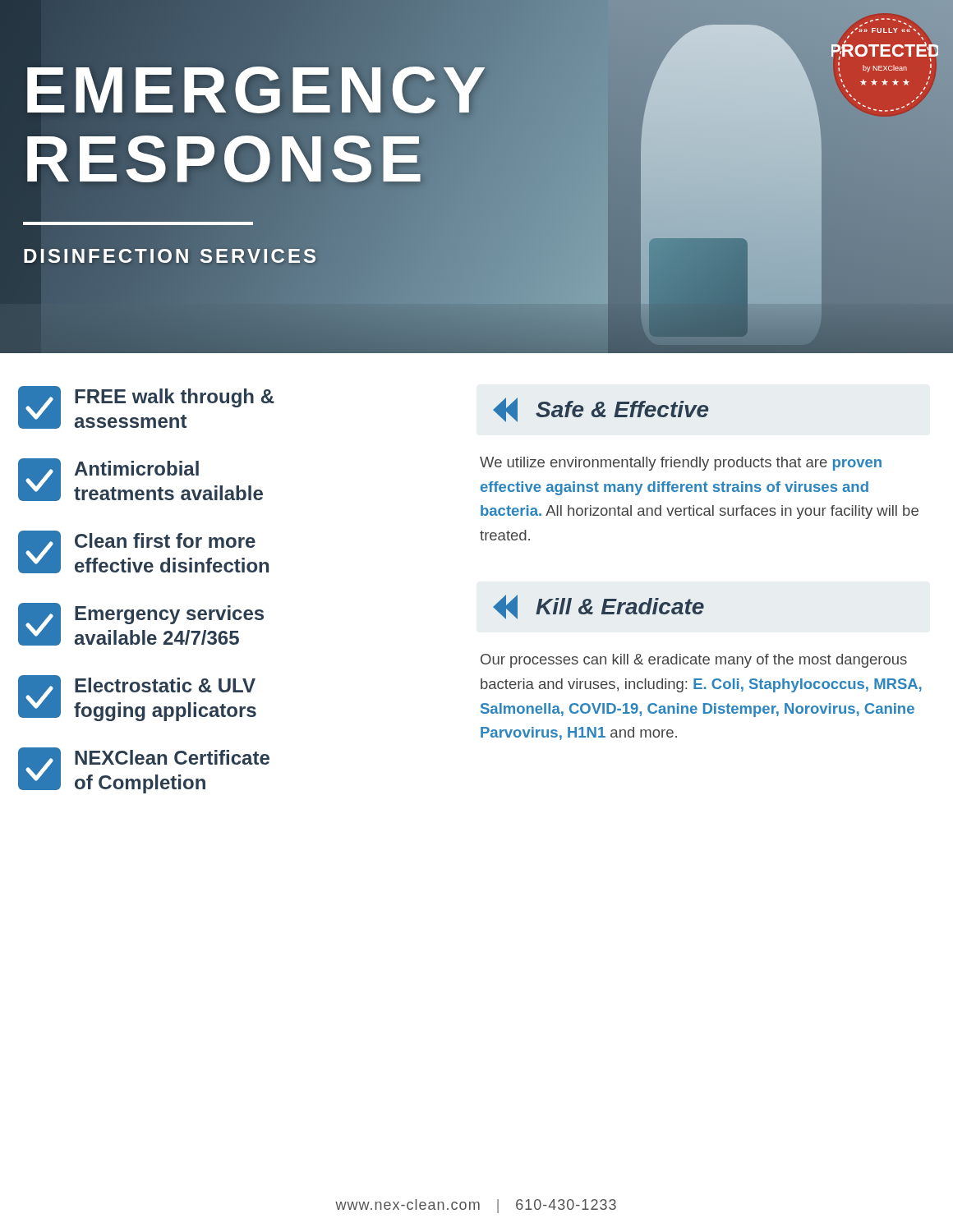Locate the text "Safe & Effective"
Viewport: 953px width, 1232px height.
pos(601,410)
